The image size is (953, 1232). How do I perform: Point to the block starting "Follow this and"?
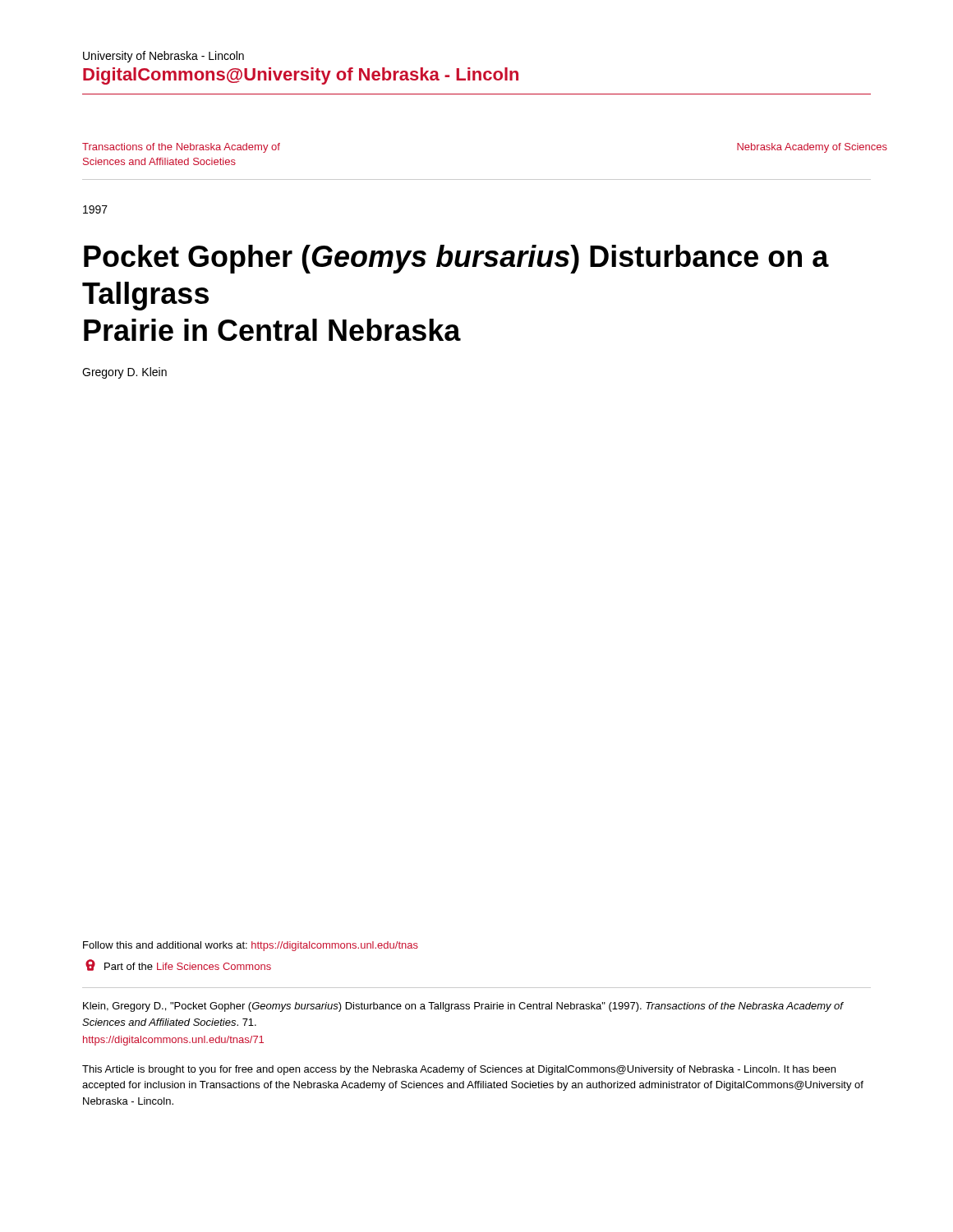coord(250,945)
